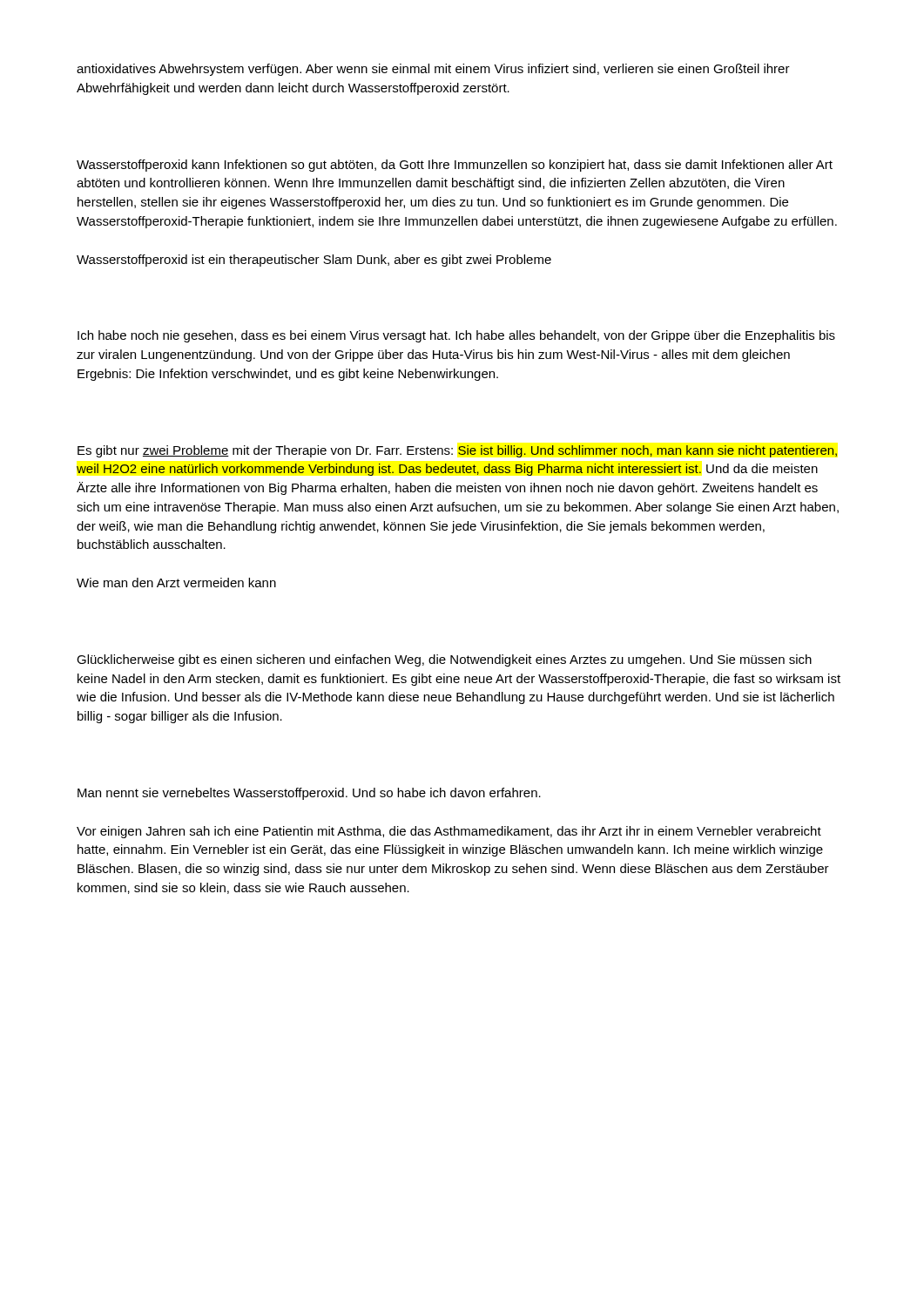Image resolution: width=924 pixels, height=1307 pixels.
Task: Click the passage that begins "Vor einigen Jahren sah ich eine Patientin mit"
Action: coord(453,859)
